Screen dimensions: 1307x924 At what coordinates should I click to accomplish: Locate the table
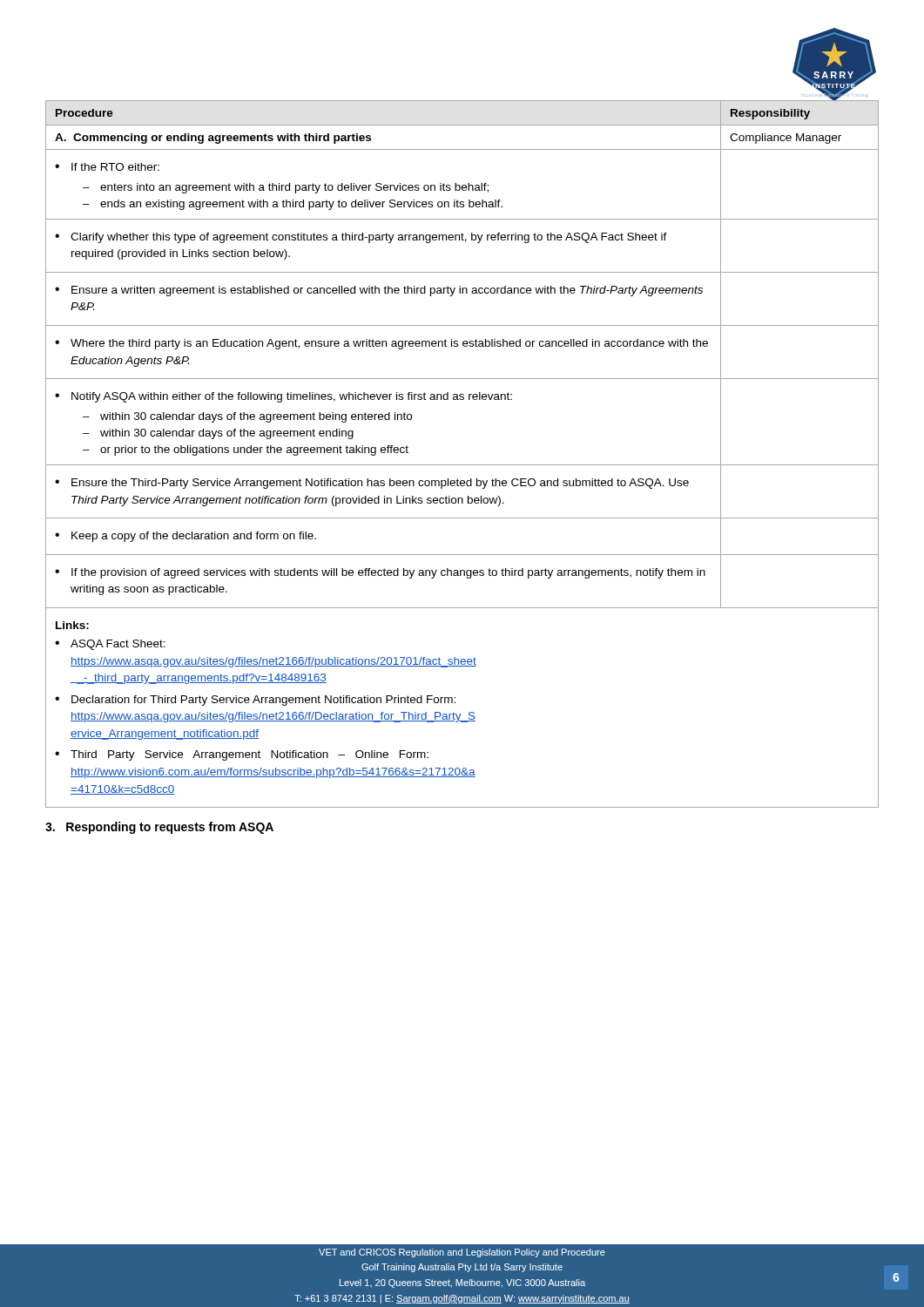click(462, 454)
